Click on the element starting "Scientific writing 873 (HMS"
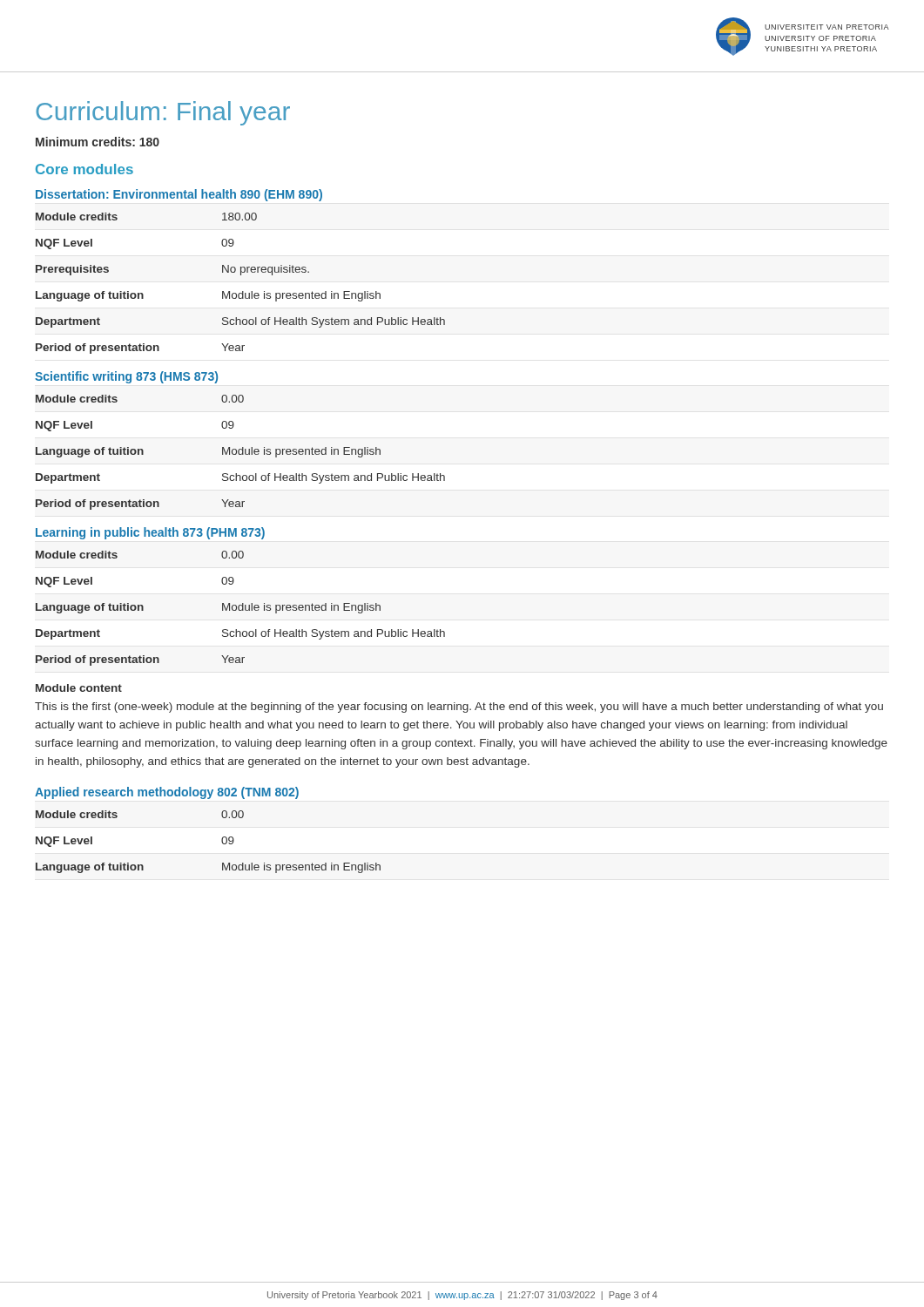 click(x=127, y=376)
